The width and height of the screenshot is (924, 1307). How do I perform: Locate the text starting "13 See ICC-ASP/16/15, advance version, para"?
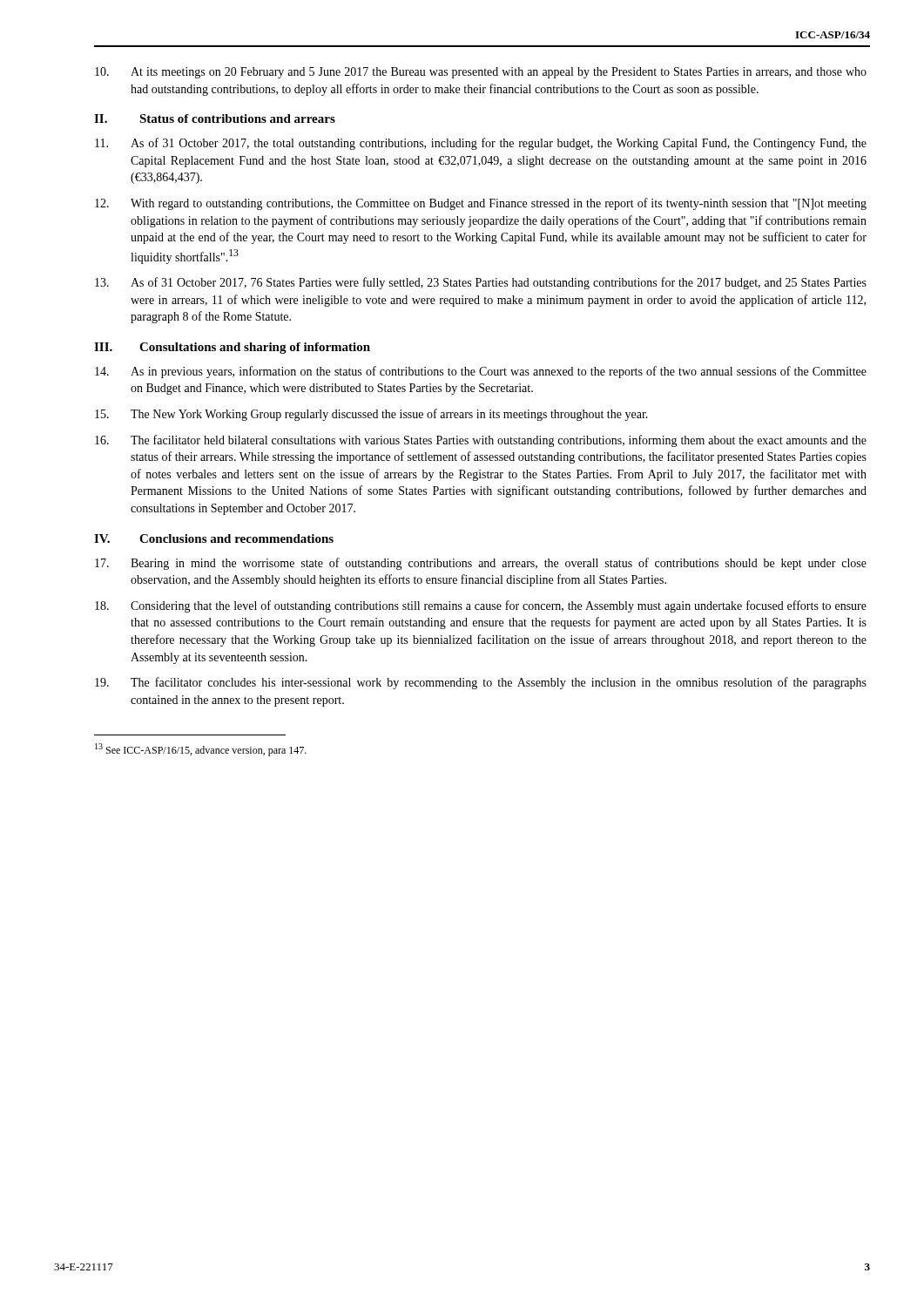click(200, 749)
